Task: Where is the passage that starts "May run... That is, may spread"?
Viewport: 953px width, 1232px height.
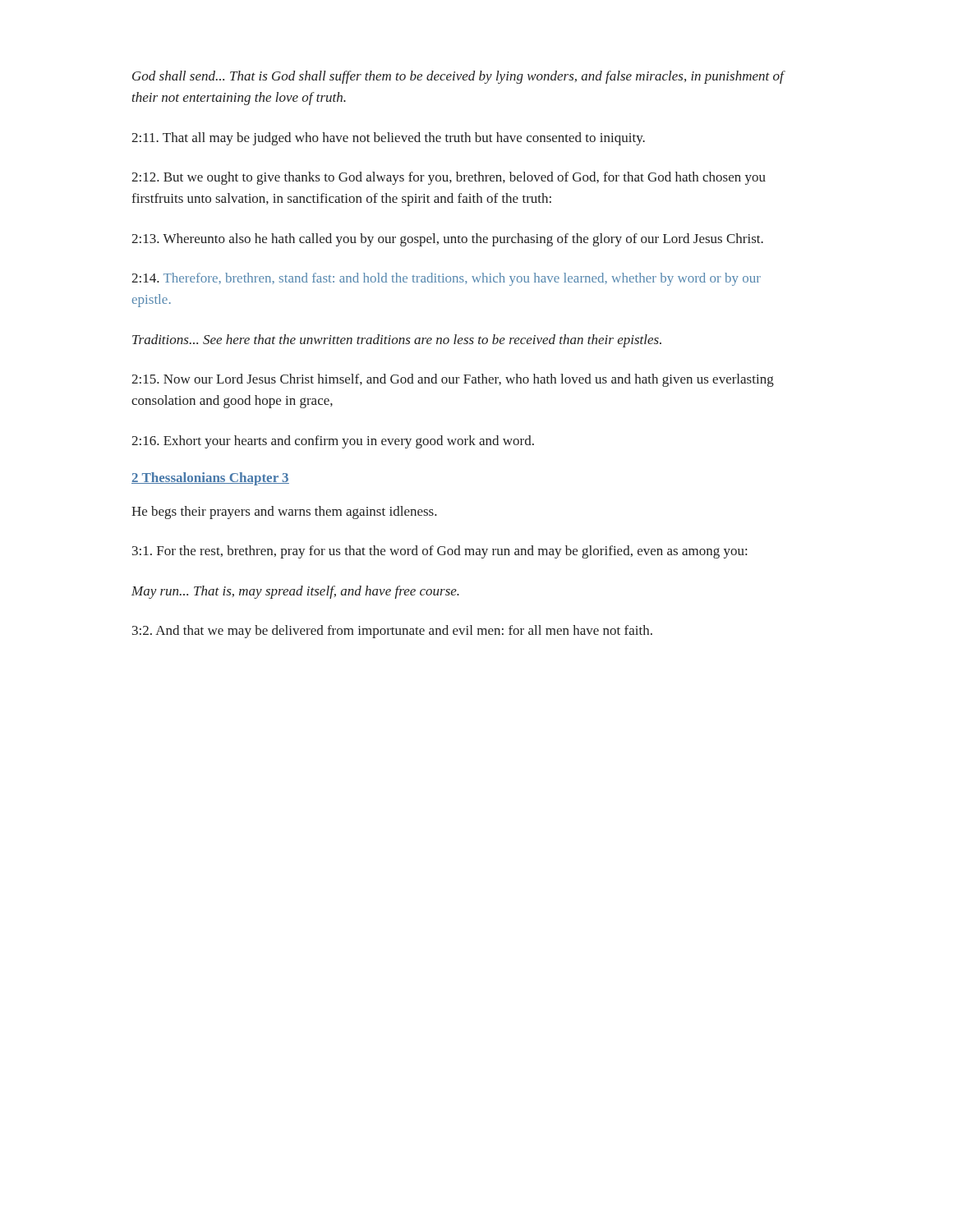Action: tap(296, 591)
